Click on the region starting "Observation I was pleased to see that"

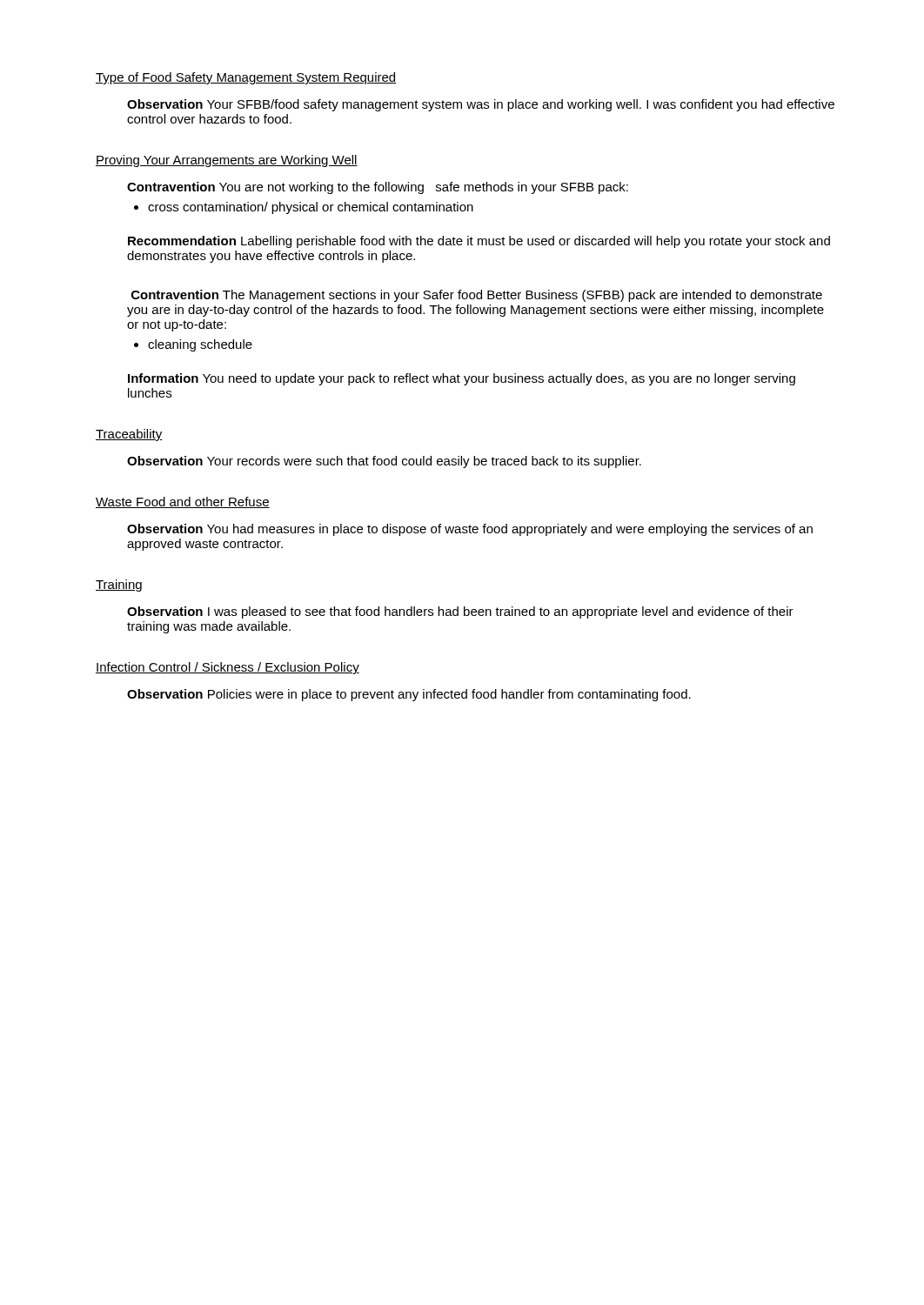pos(460,619)
